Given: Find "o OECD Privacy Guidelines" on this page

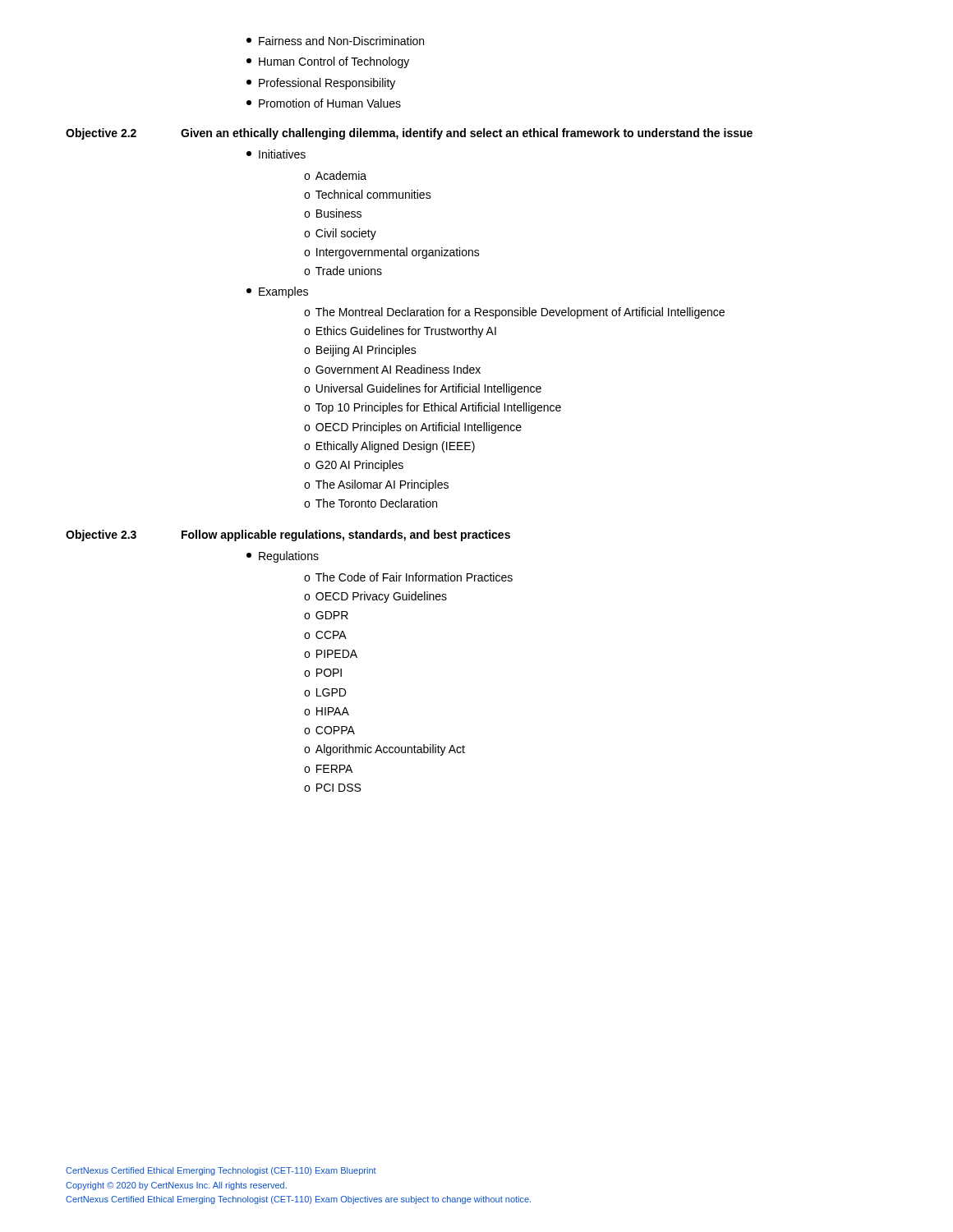Looking at the screenshot, I should pyautogui.click(x=375, y=596).
